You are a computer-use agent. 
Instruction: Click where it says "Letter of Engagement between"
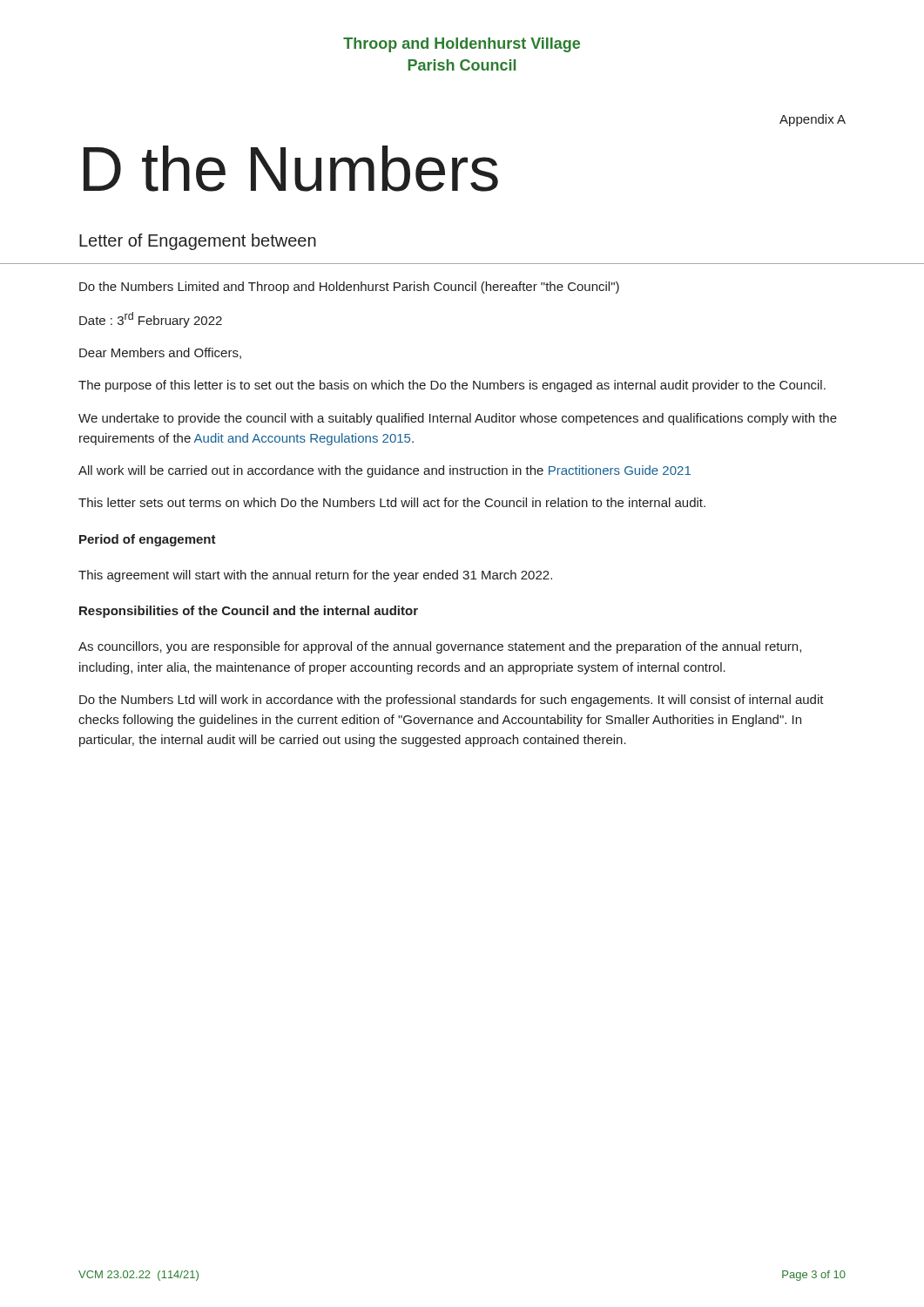[x=197, y=240]
